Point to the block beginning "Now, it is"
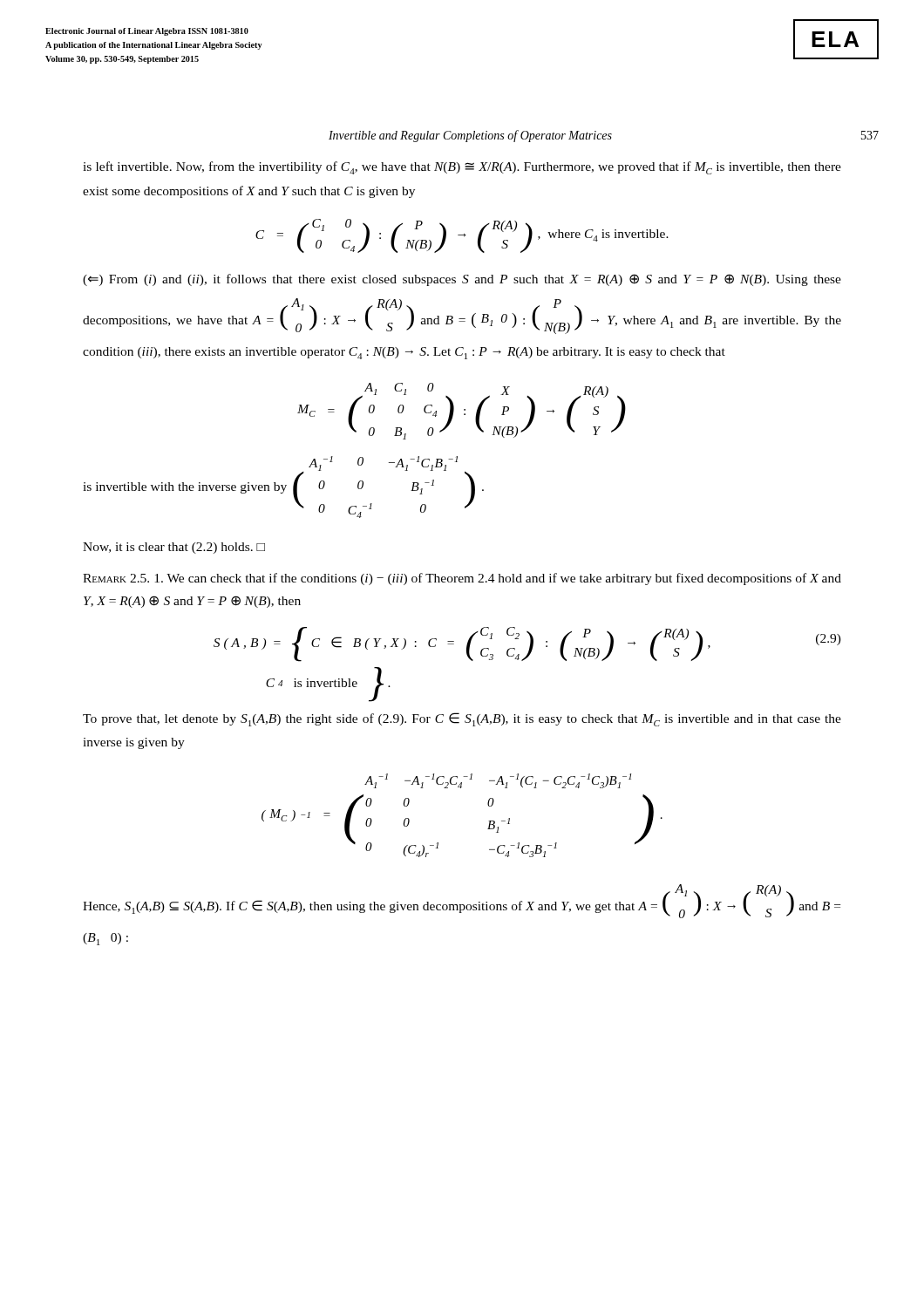This screenshot has height=1308, width=924. coord(174,547)
